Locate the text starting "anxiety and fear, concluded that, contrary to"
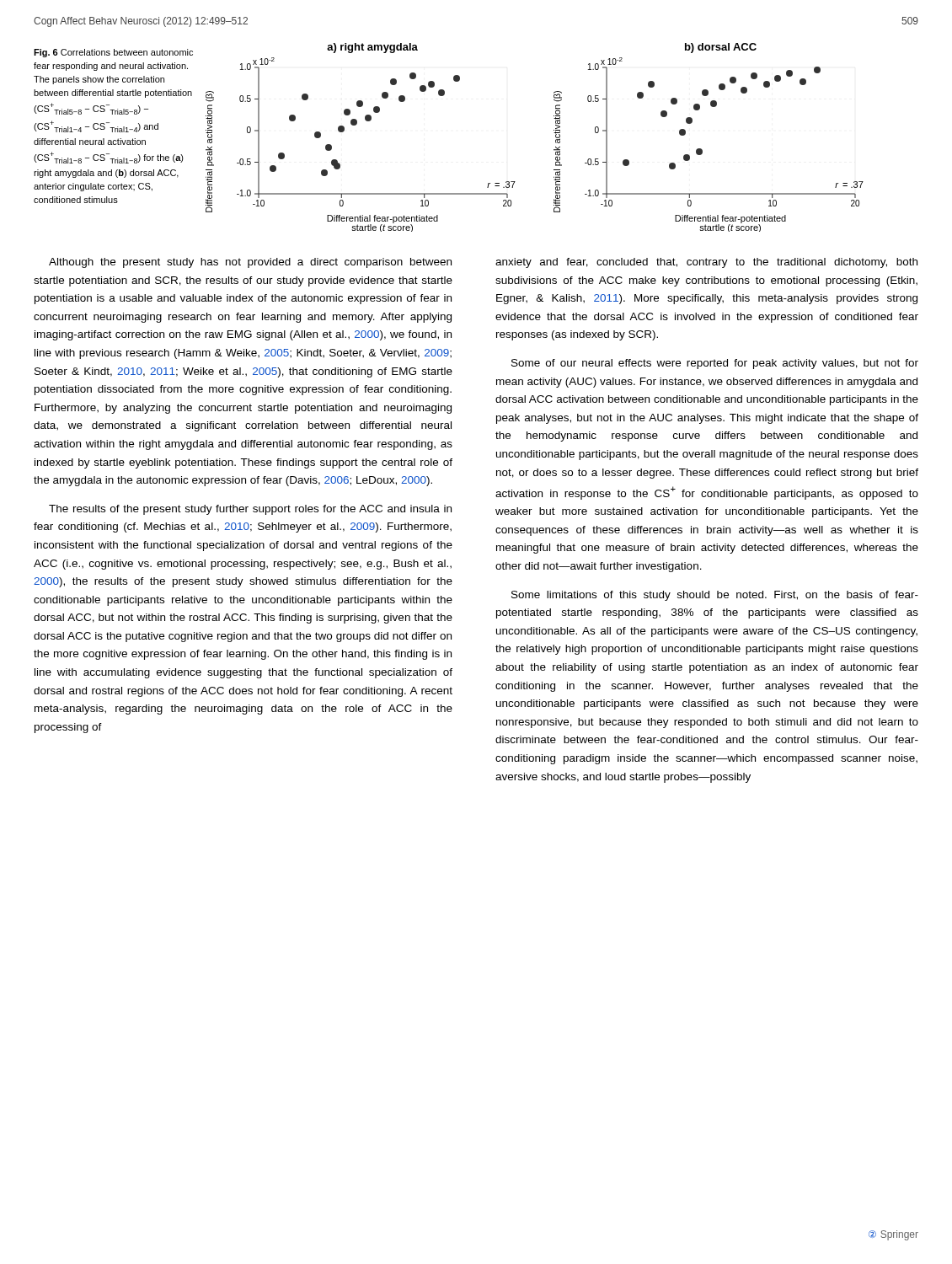Viewport: 952px width, 1264px height. pos(707,519)
